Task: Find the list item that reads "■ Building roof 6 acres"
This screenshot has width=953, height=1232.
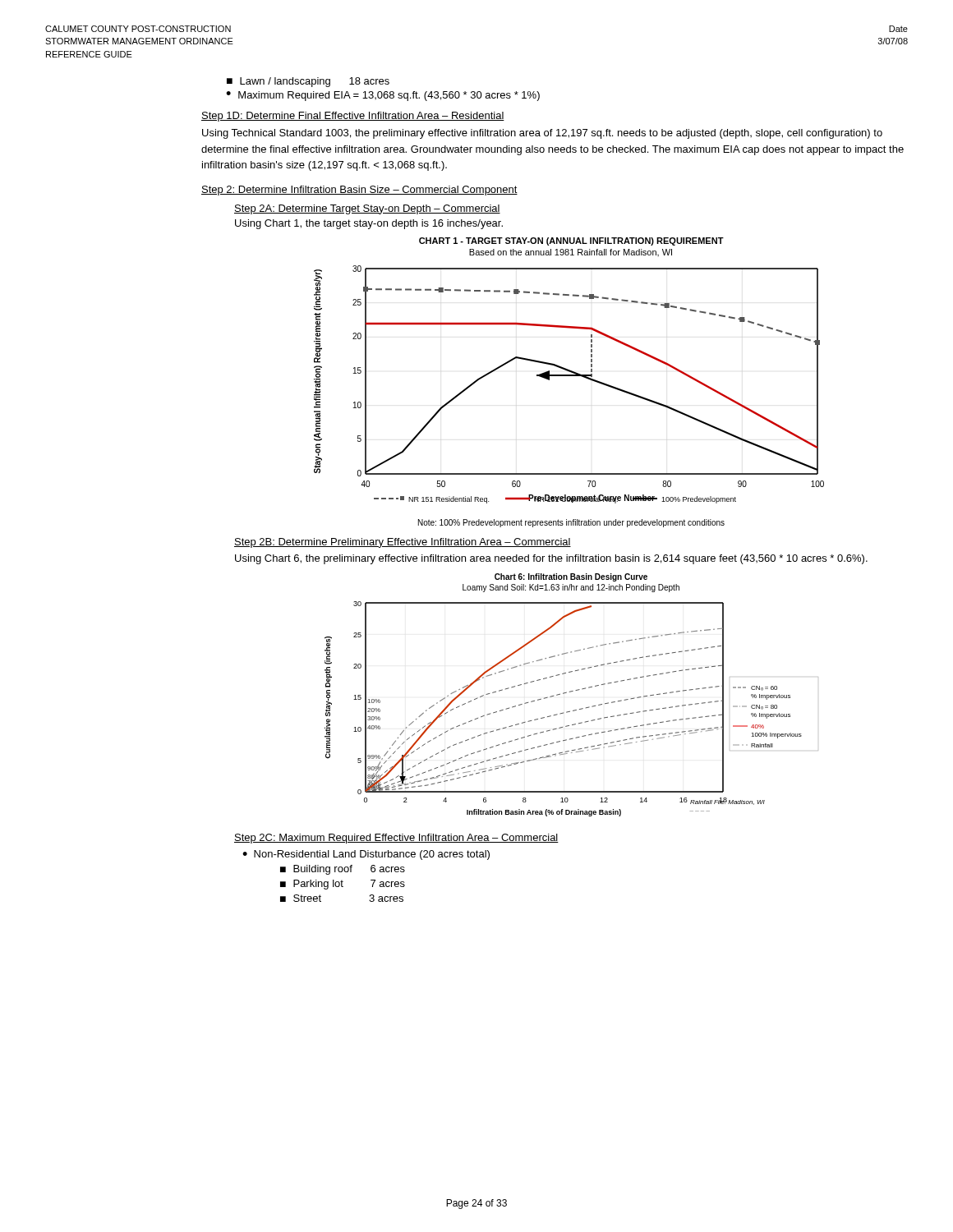Action: (342, 869)
